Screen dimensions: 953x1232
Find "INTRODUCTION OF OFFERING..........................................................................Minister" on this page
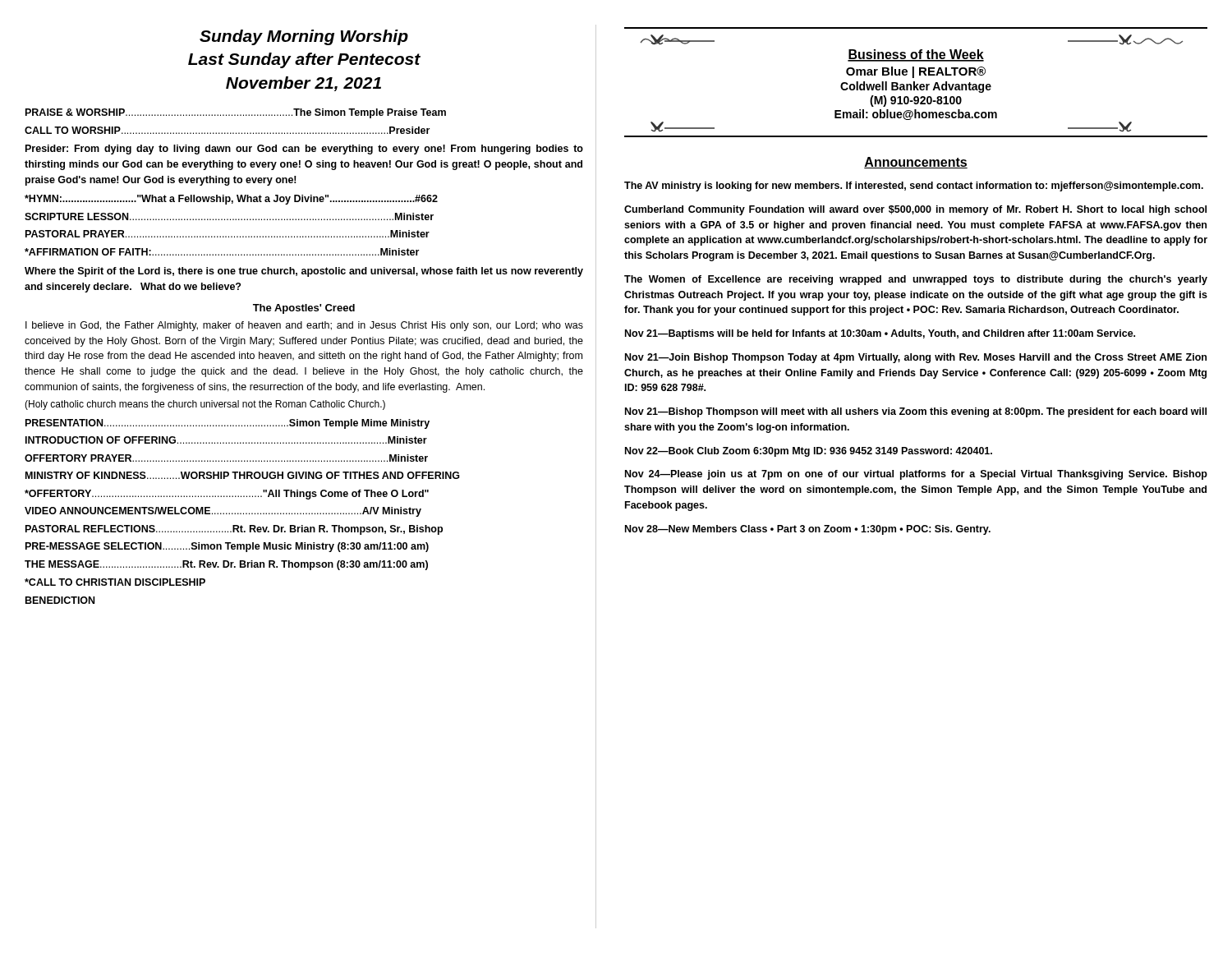(226, 440)
